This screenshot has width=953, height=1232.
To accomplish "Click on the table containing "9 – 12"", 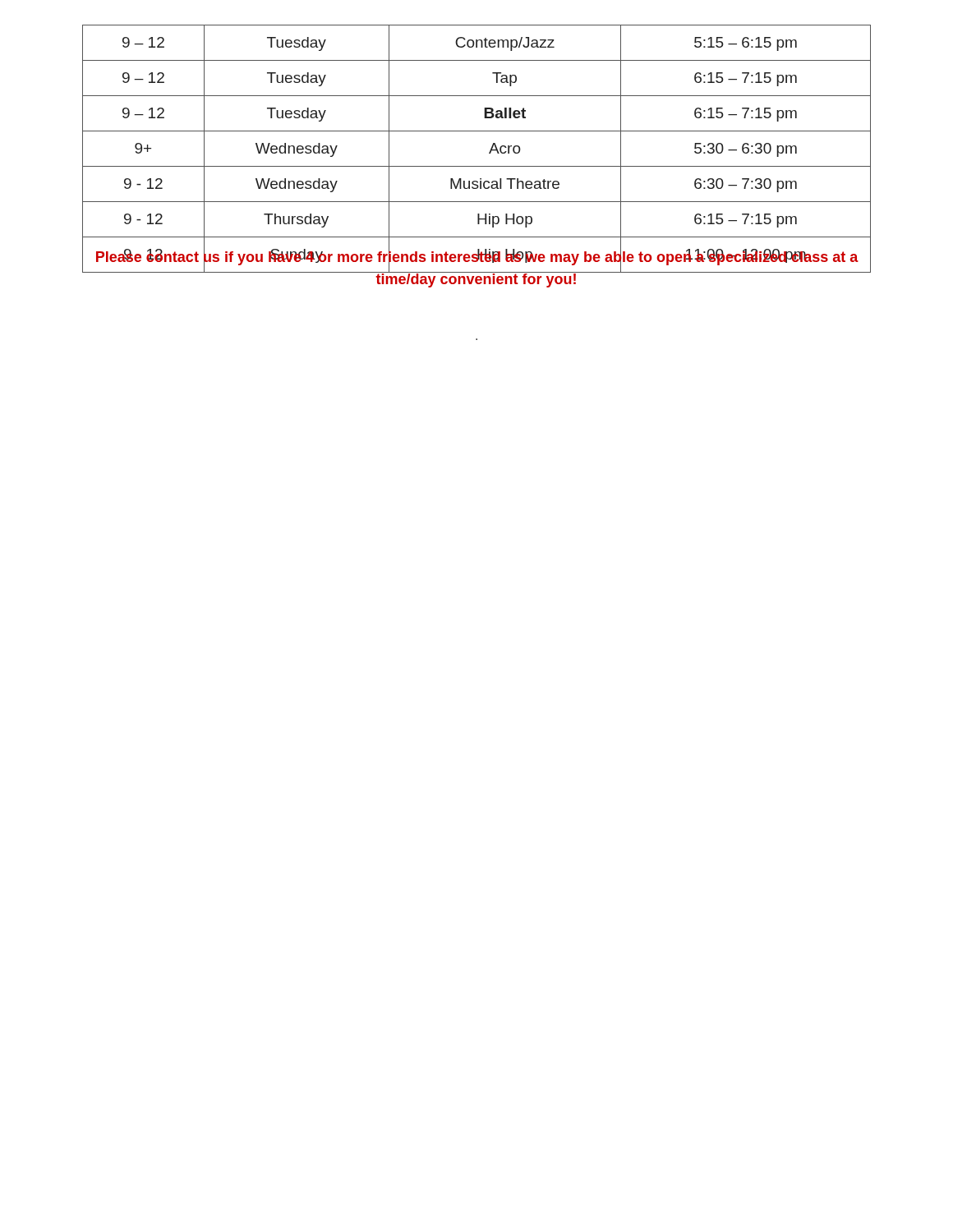I will tap(476, 149).
